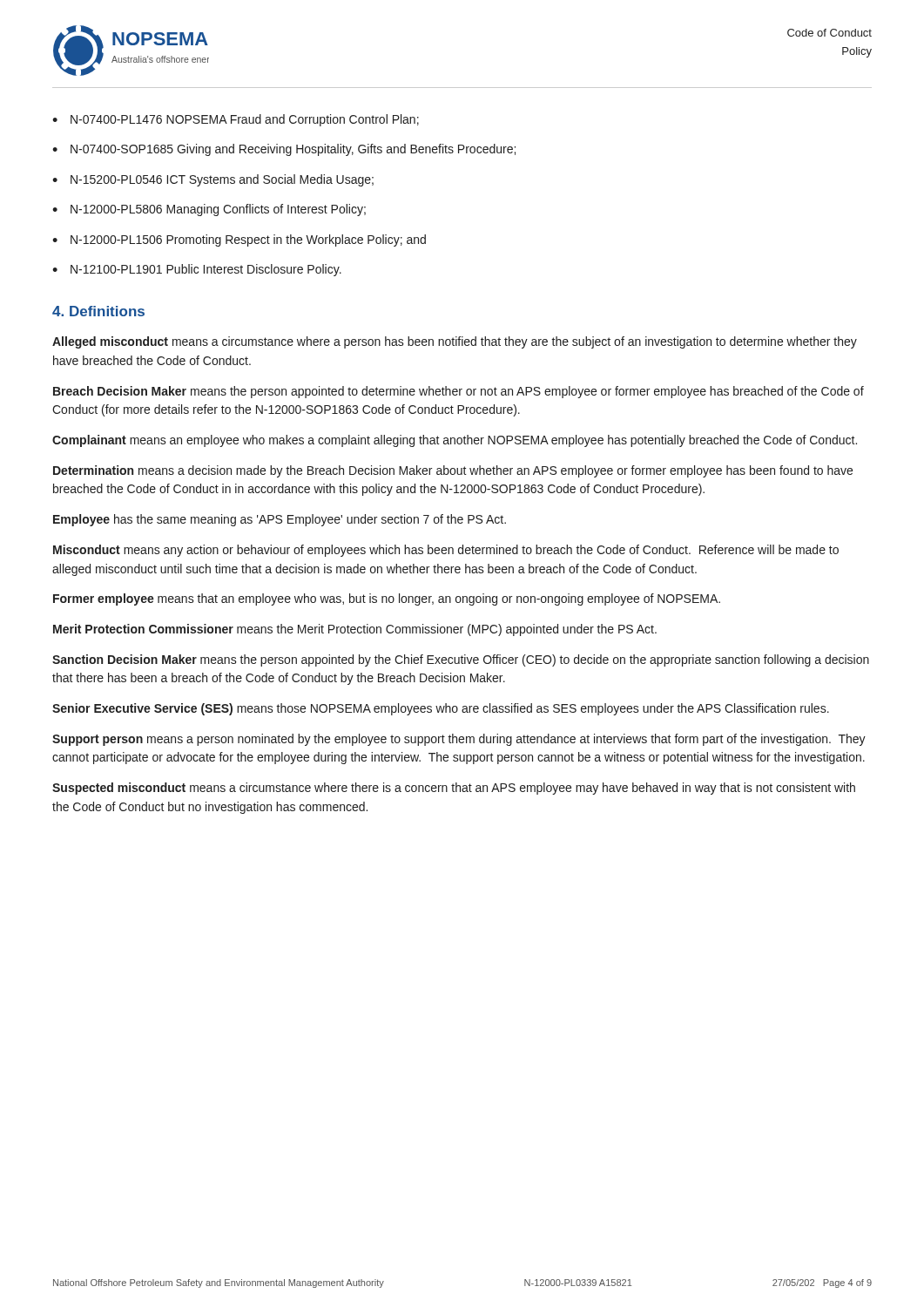Find the block starting "• N-12000-PL5806 Managing Conflicts of Interest Policy;"
924x1307 pixels.
[209, 211]
